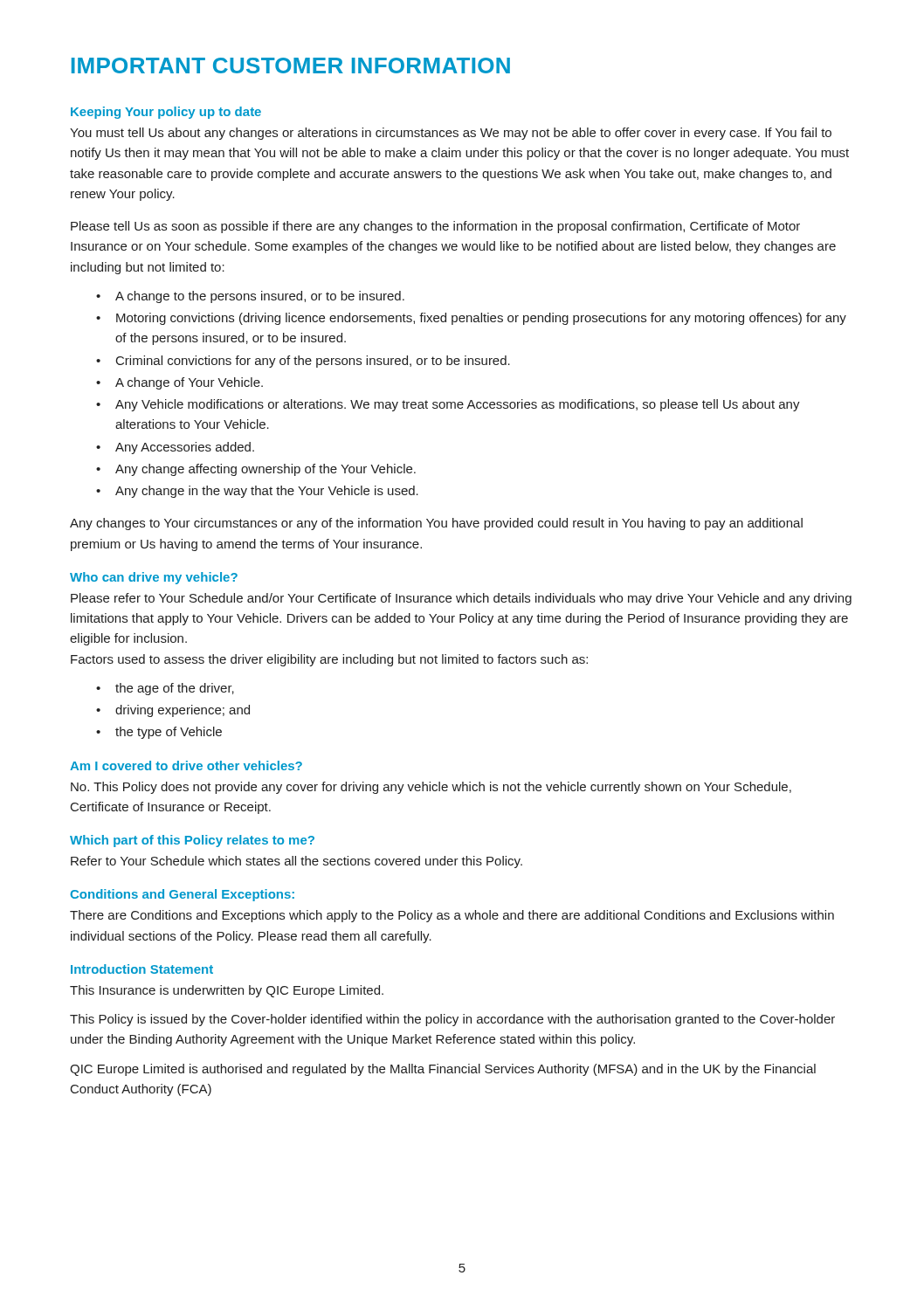Image resolution: width=924 pixels, height=1310 pixels.
Task: Point to the block beginning "•Criminal convictions for any of"
Action: (303, 360)
